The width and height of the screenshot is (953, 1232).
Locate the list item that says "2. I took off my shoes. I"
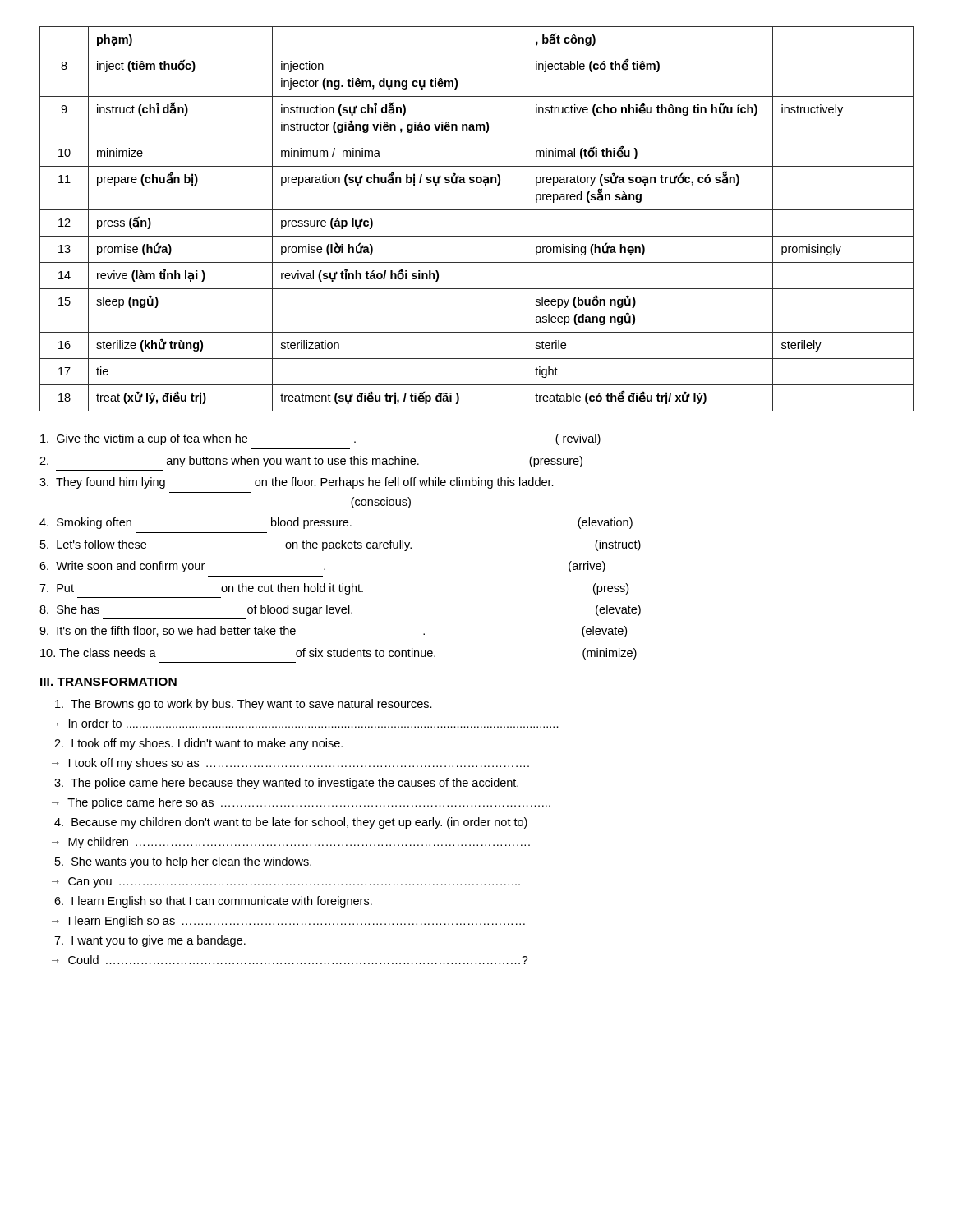(x=199, y=744)
